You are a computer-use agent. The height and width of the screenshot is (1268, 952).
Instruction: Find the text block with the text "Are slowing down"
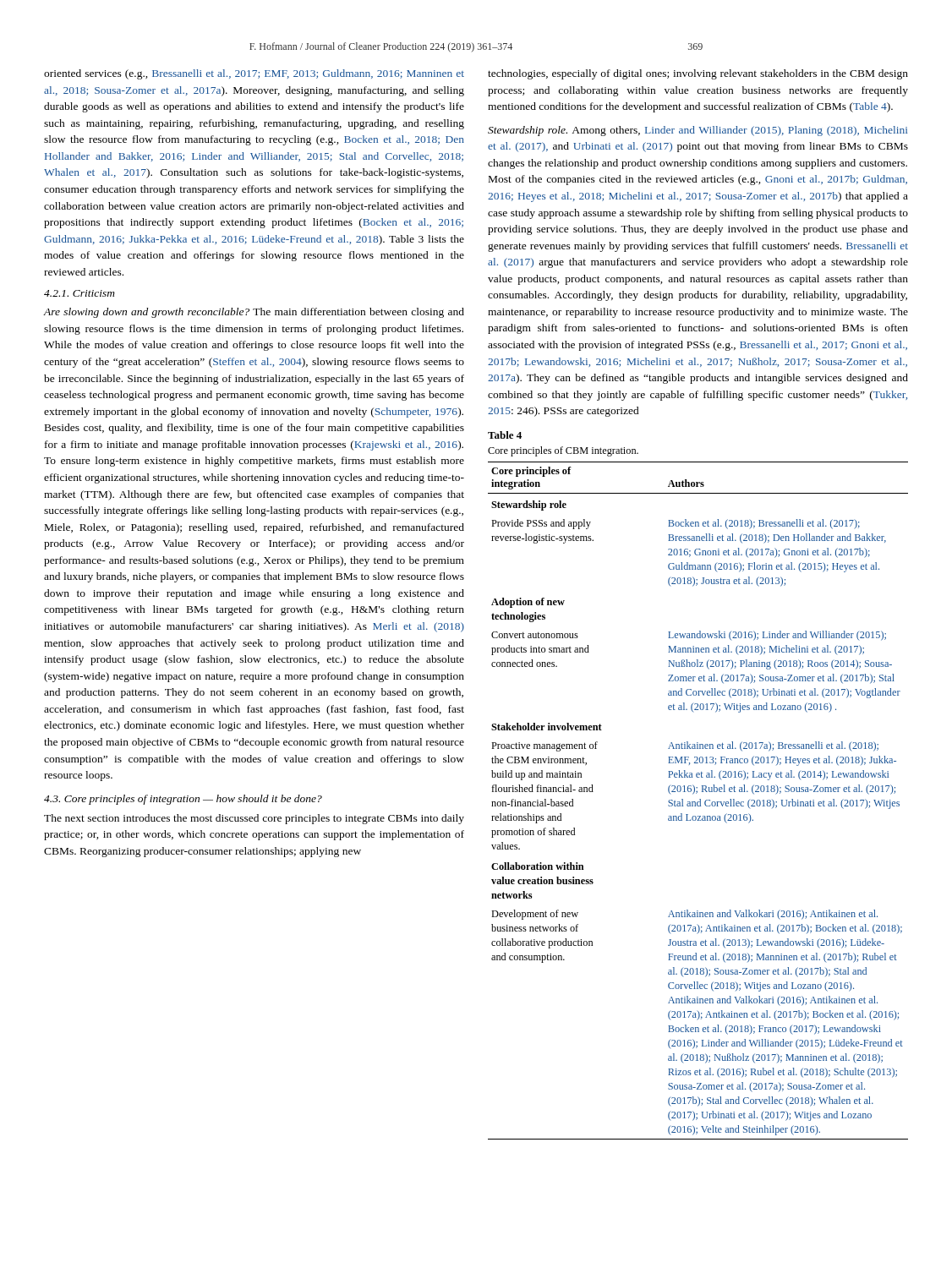tap(254, 544)
